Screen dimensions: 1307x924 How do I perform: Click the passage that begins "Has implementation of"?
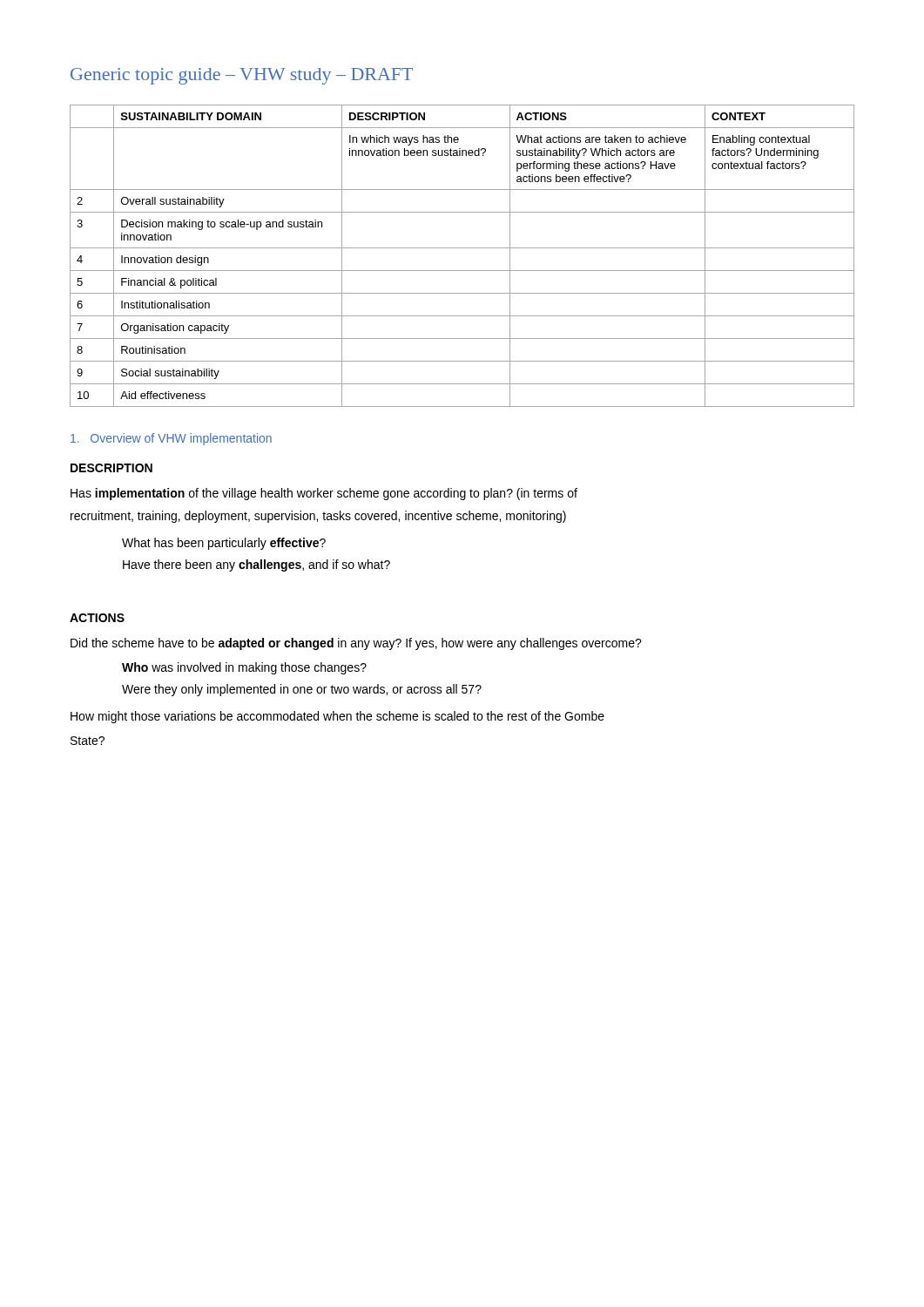click(323, 493)
